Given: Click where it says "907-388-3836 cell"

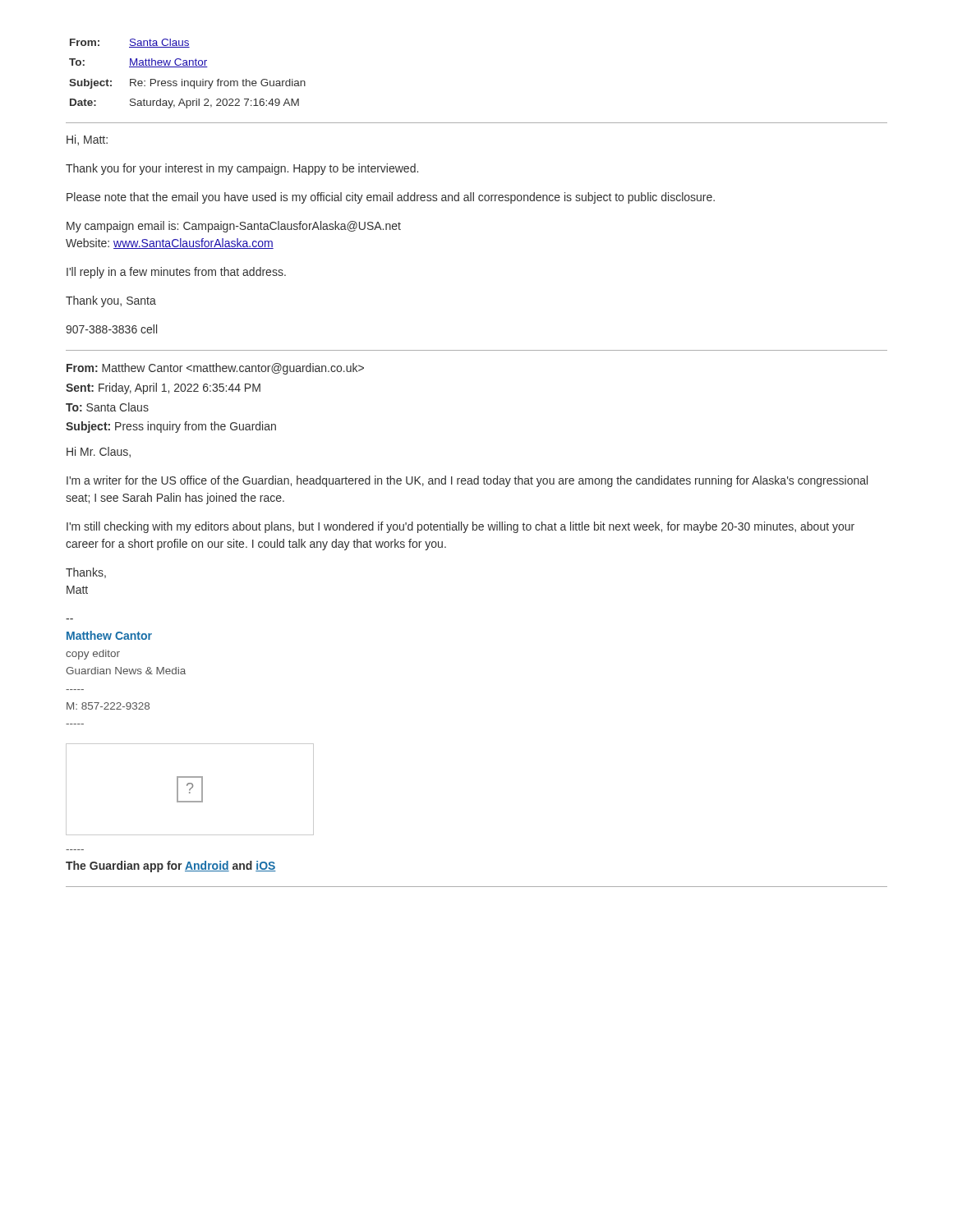Looking at the screenshot, I should point(112,329).
